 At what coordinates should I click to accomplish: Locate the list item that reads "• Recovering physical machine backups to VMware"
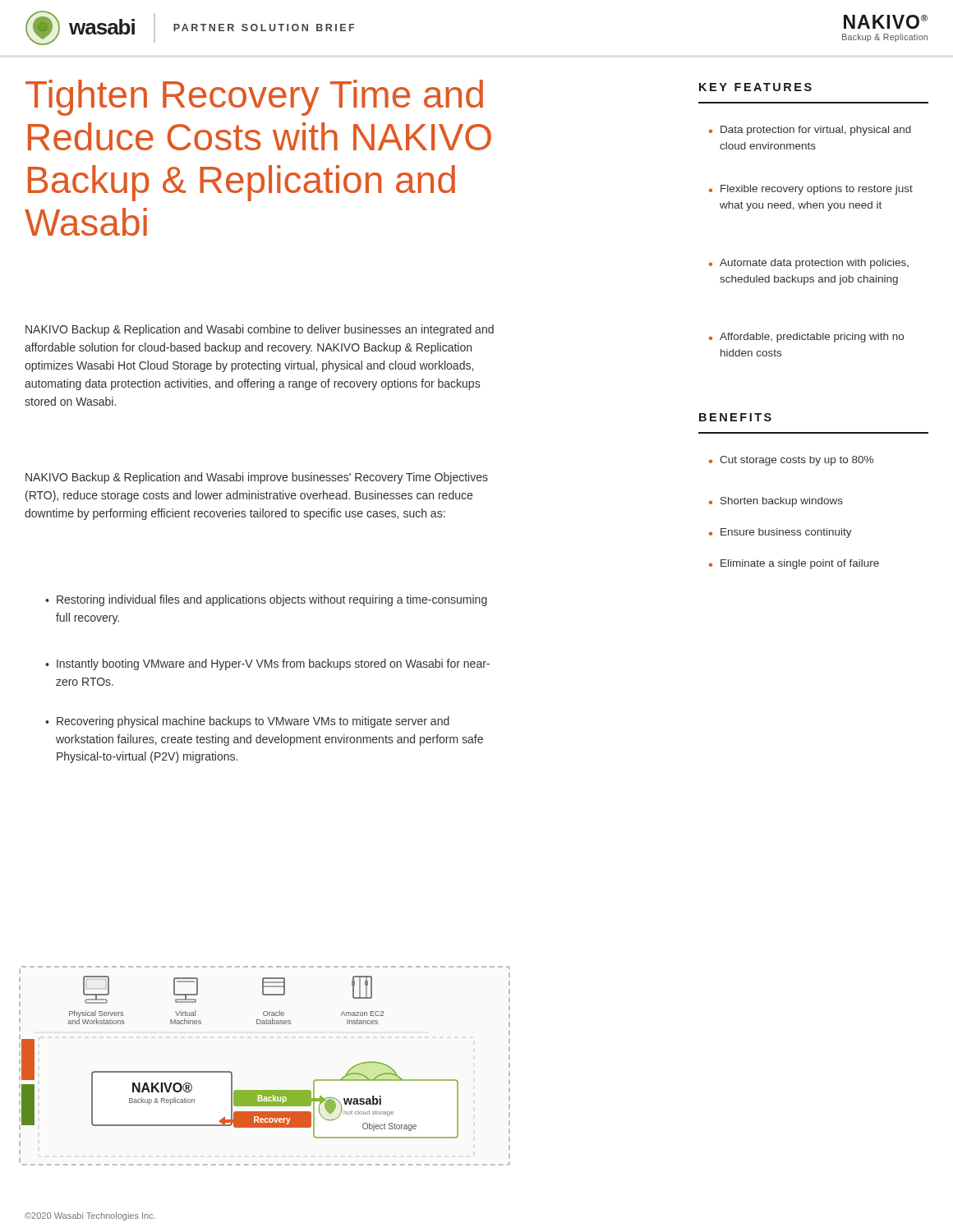[x=273, y=740]
